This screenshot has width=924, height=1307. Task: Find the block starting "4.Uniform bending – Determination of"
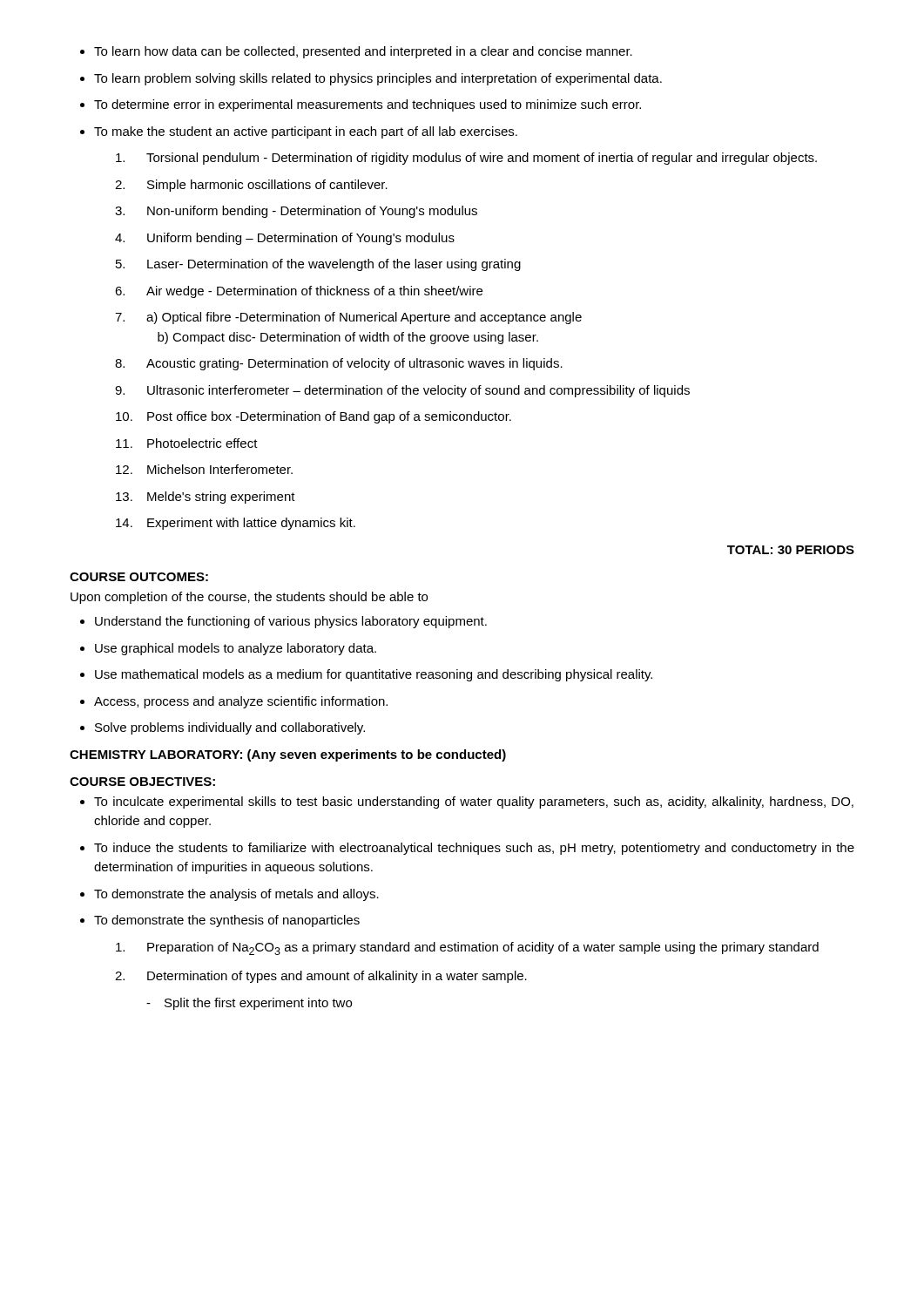point(285,239)
